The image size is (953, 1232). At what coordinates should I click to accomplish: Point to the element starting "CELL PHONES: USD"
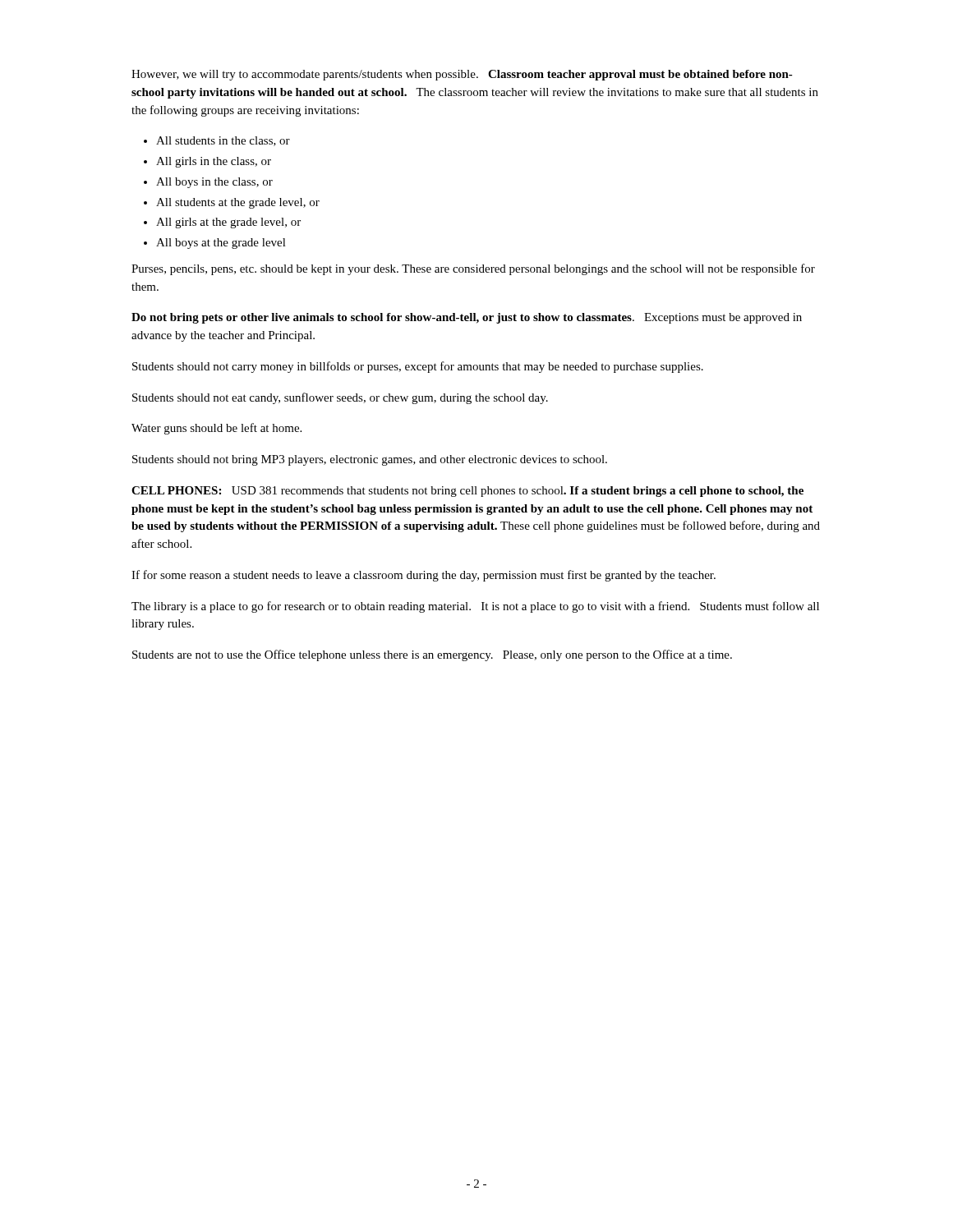pyautogui.click(x=476, y=517)
